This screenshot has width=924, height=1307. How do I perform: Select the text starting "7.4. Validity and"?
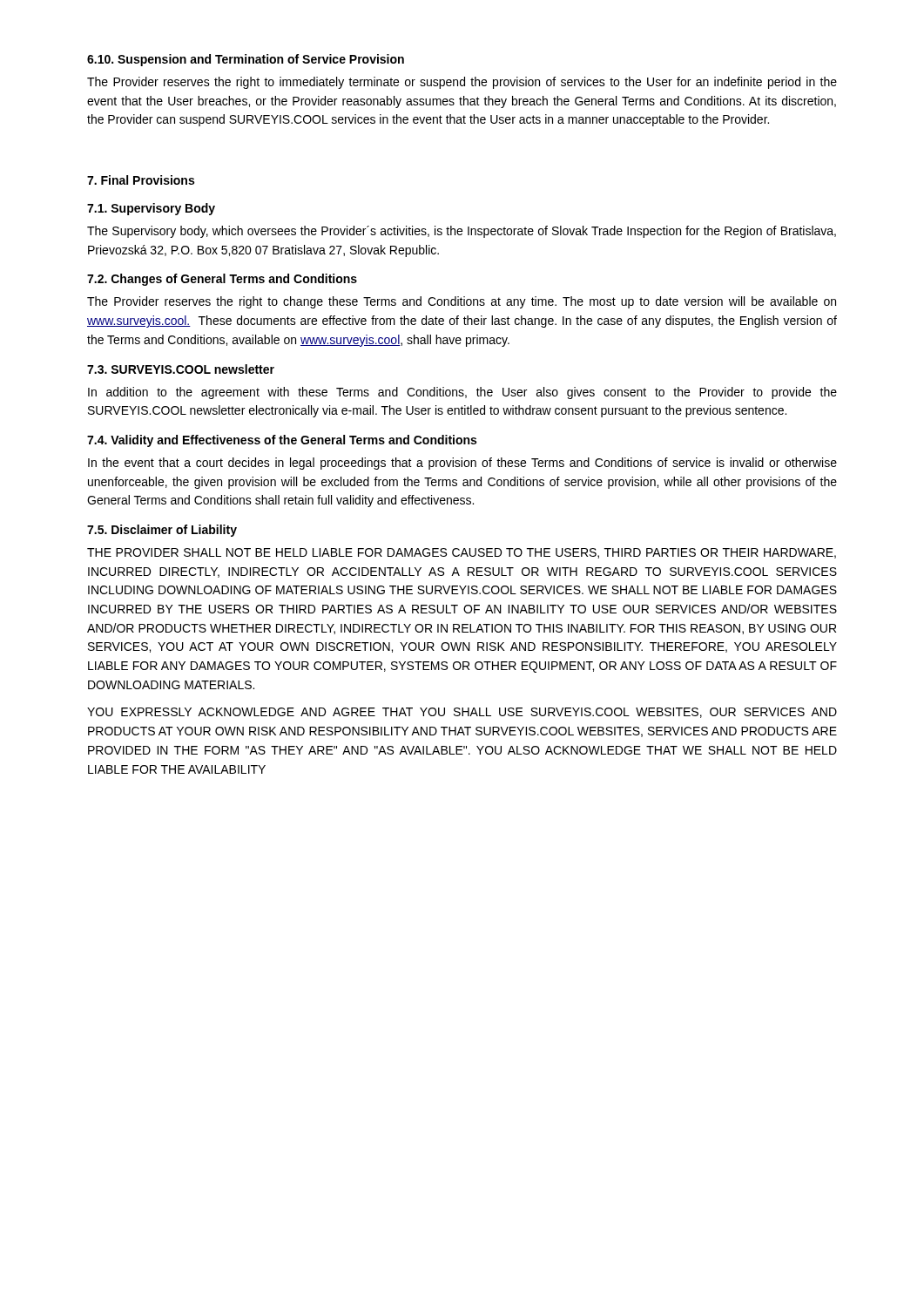coord(282,440)
